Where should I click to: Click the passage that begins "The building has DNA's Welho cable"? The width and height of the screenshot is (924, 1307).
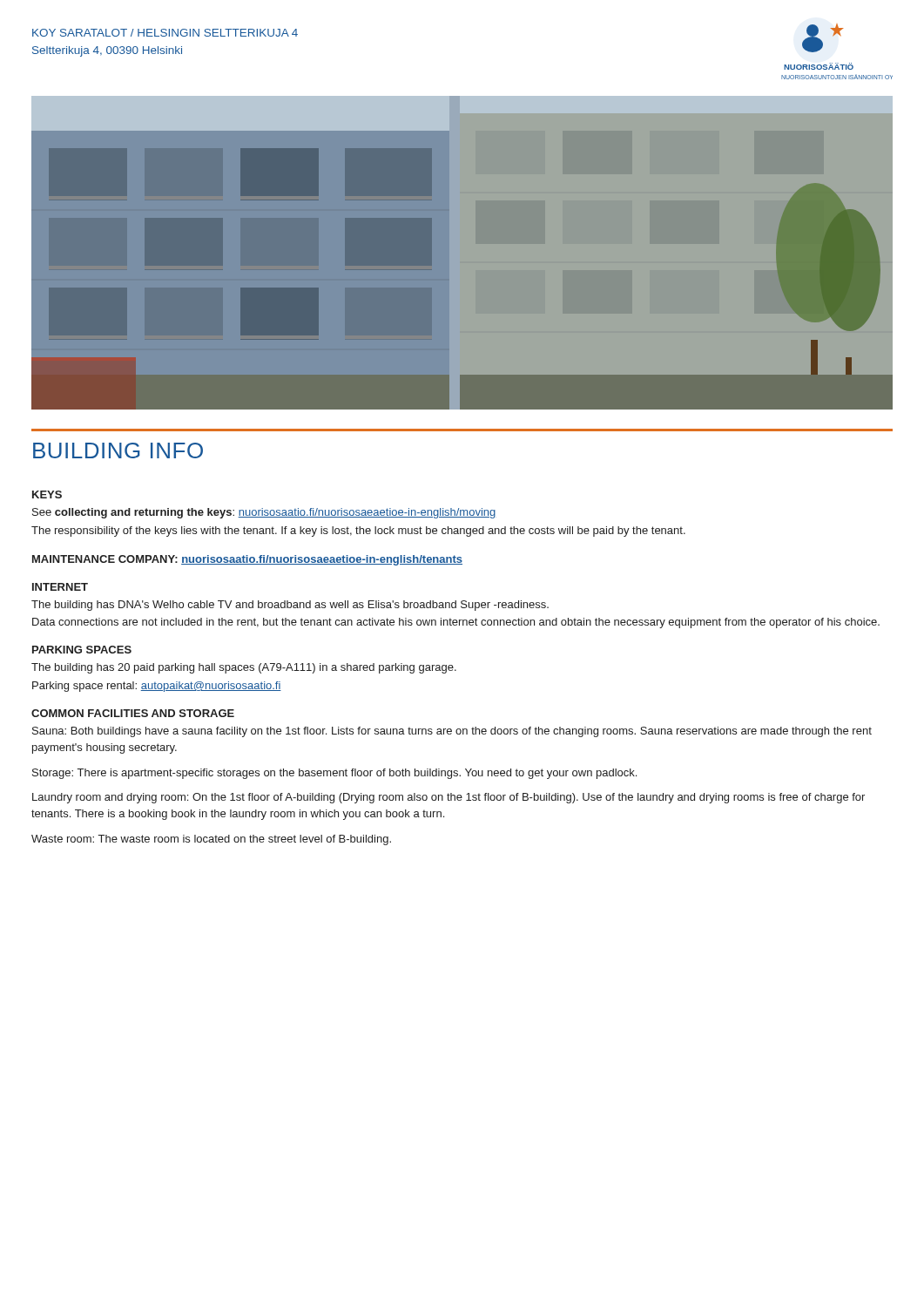pyautogui.click(x=462, y=614)
